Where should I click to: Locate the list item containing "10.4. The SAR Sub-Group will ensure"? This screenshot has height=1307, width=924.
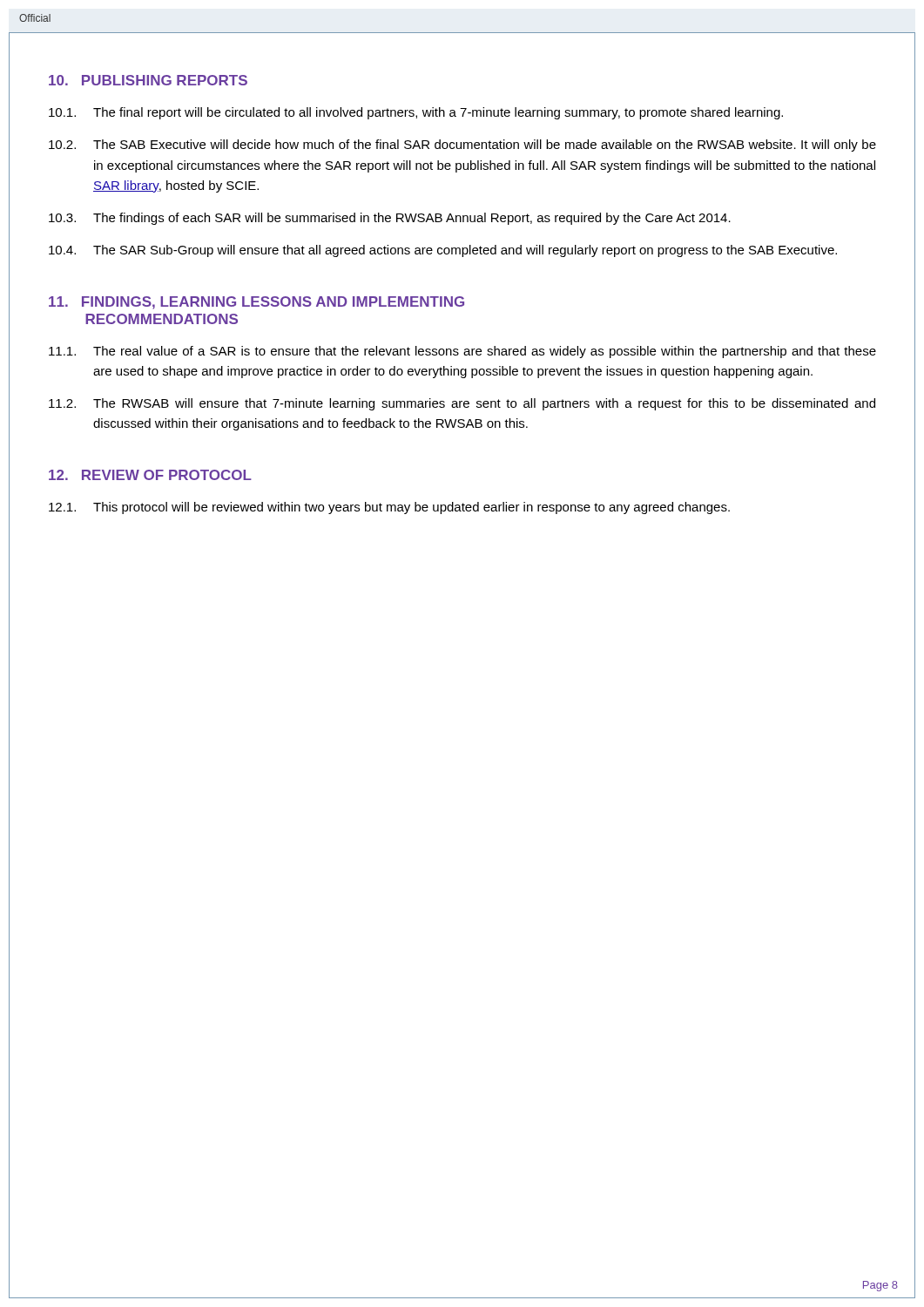pos(462,250)
